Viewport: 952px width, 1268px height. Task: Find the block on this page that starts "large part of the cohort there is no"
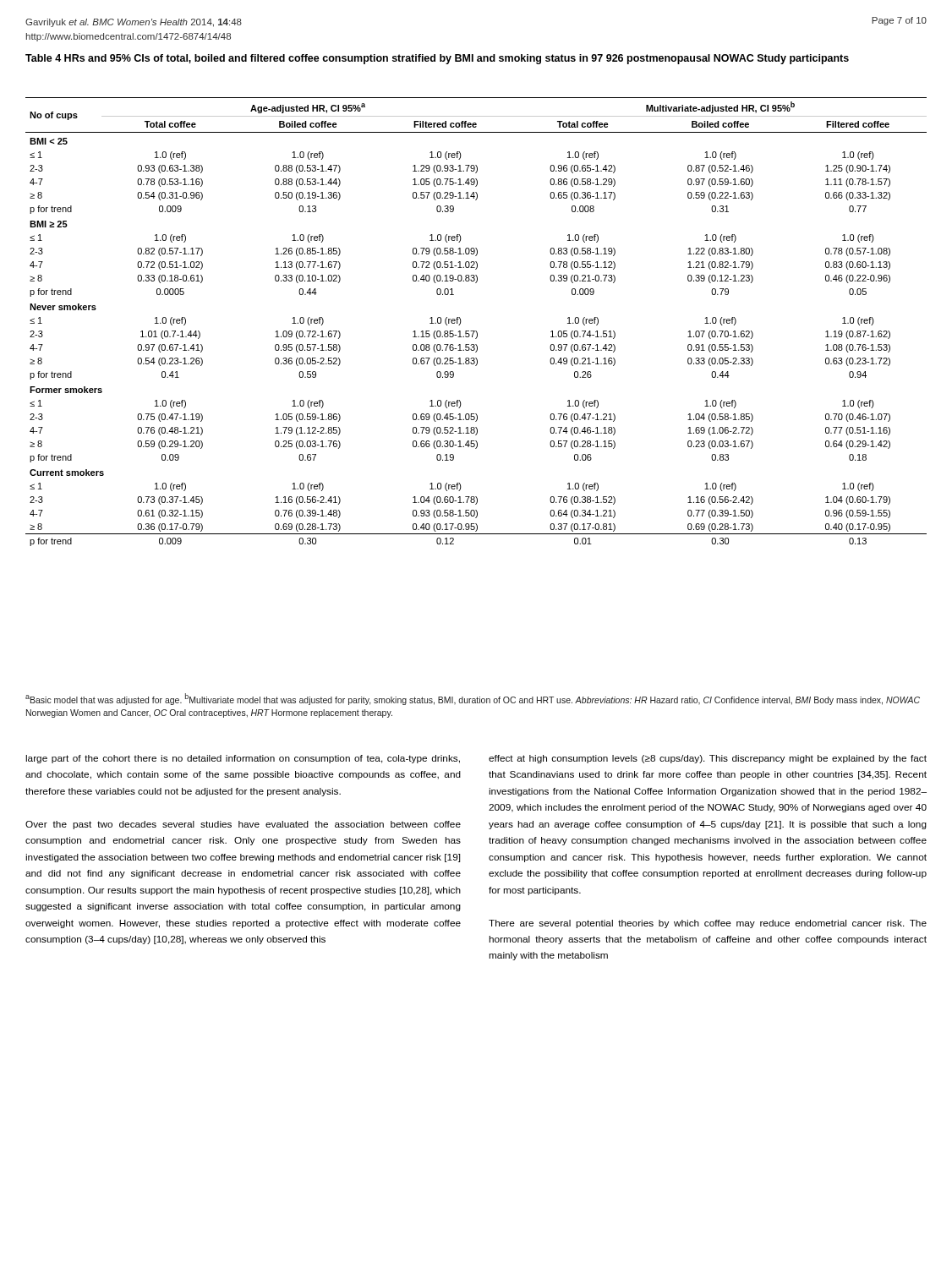click(243, 849)
